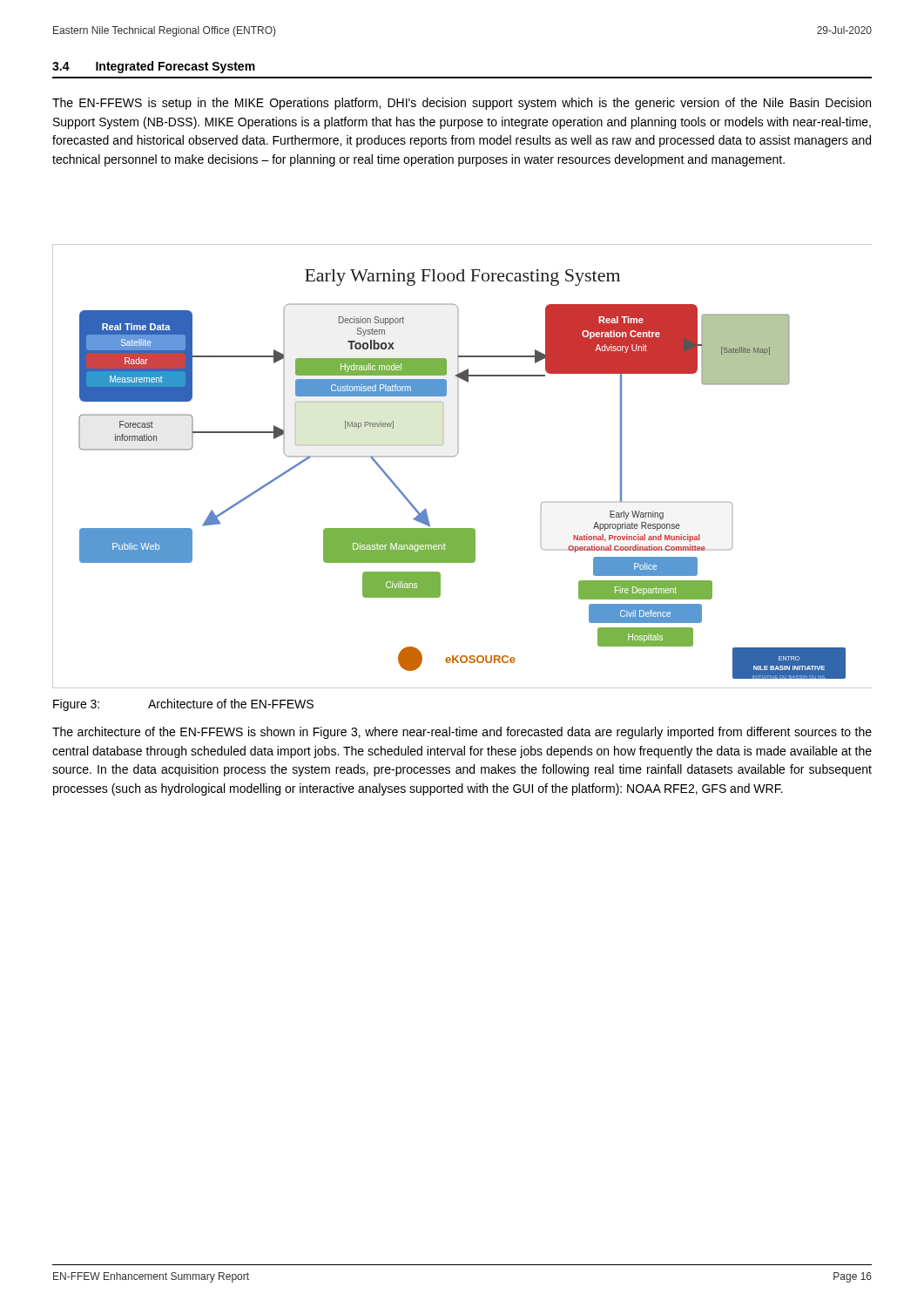This screenshot has width=924, height=1307.
Task: Select the text block that says "The EN-FFEWS is setup"
Action: (462, 131)
